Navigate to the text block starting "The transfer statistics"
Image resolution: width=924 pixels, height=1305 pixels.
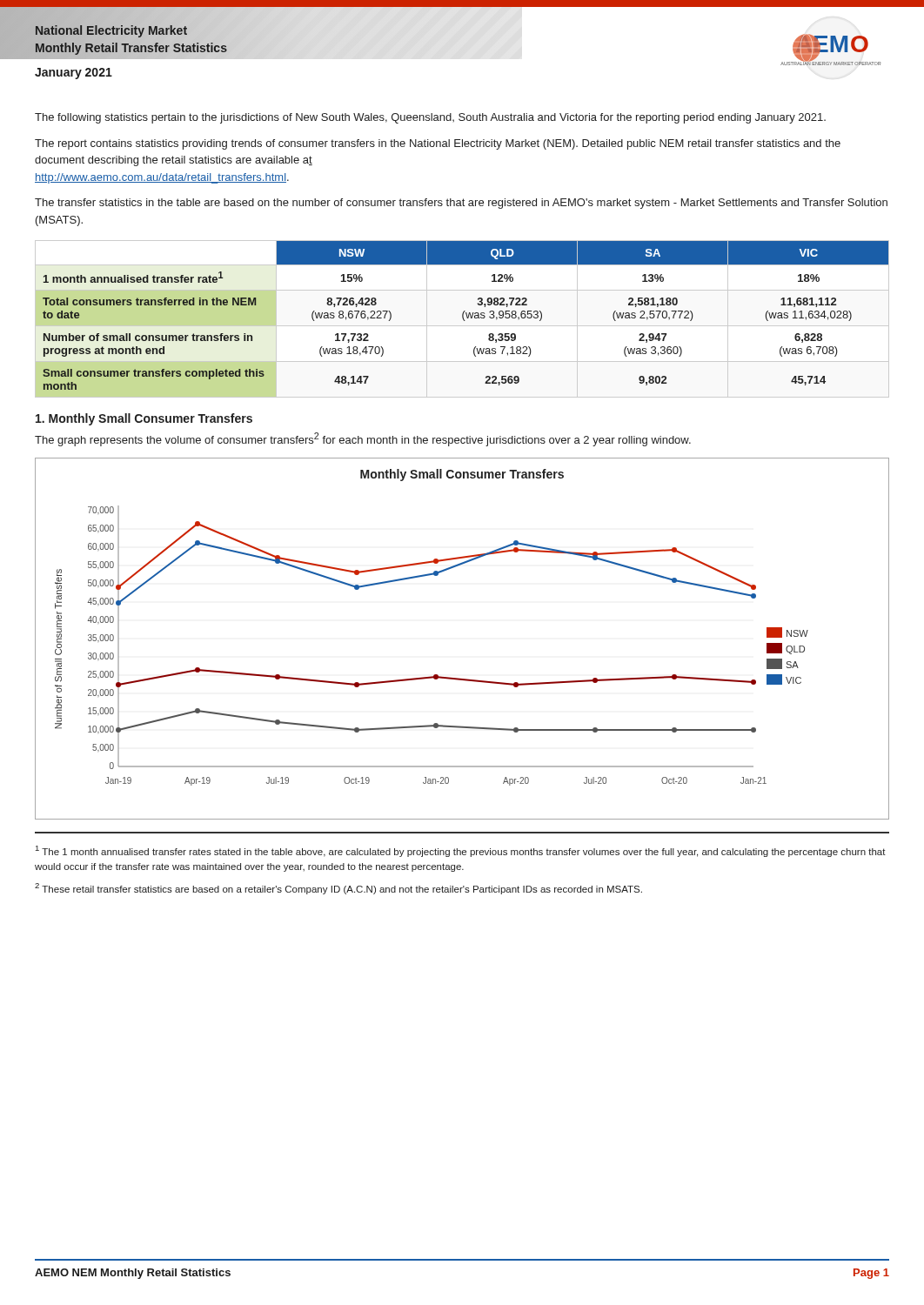[462, 211]
